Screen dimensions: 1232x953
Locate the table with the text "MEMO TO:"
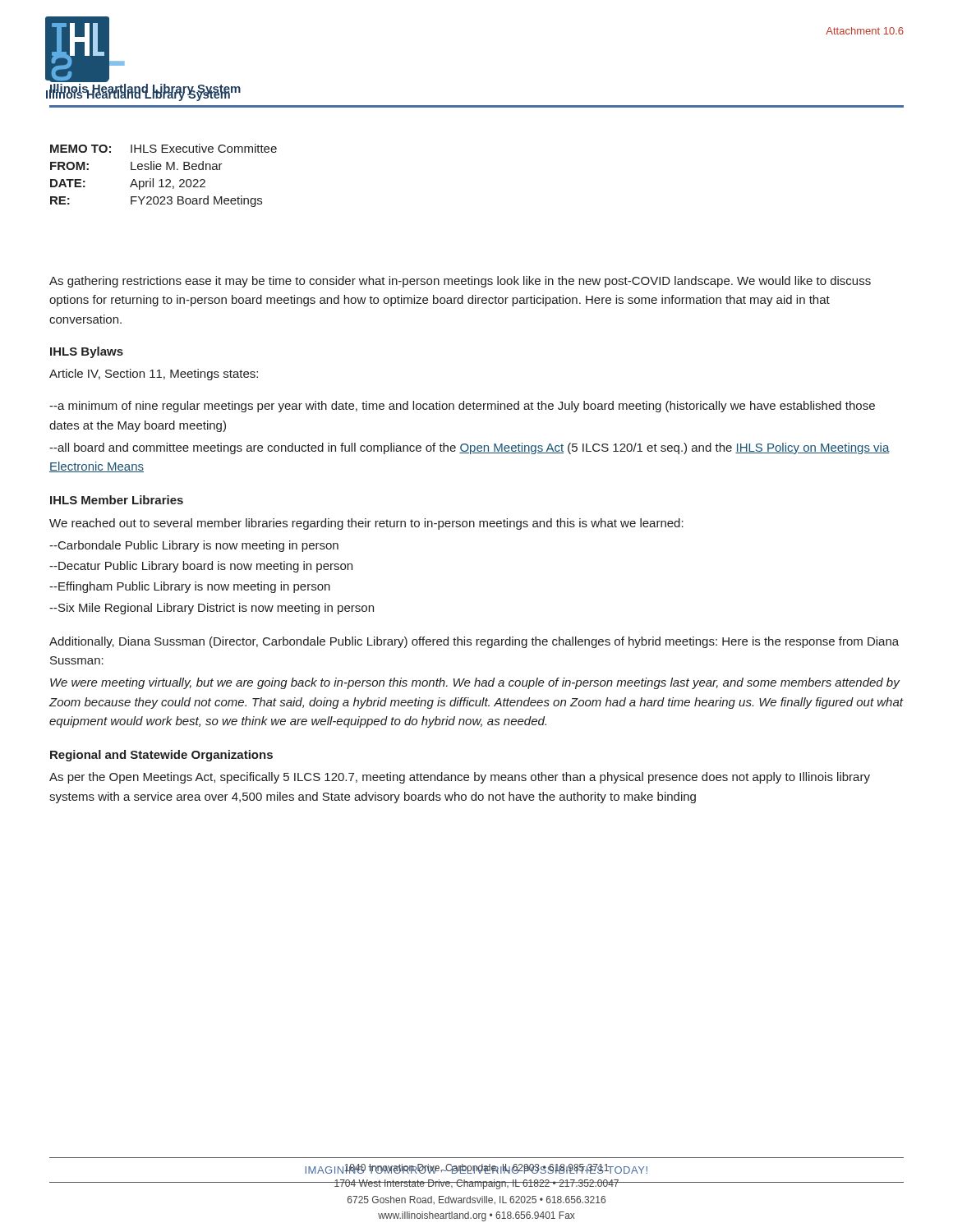pos(255,174)
